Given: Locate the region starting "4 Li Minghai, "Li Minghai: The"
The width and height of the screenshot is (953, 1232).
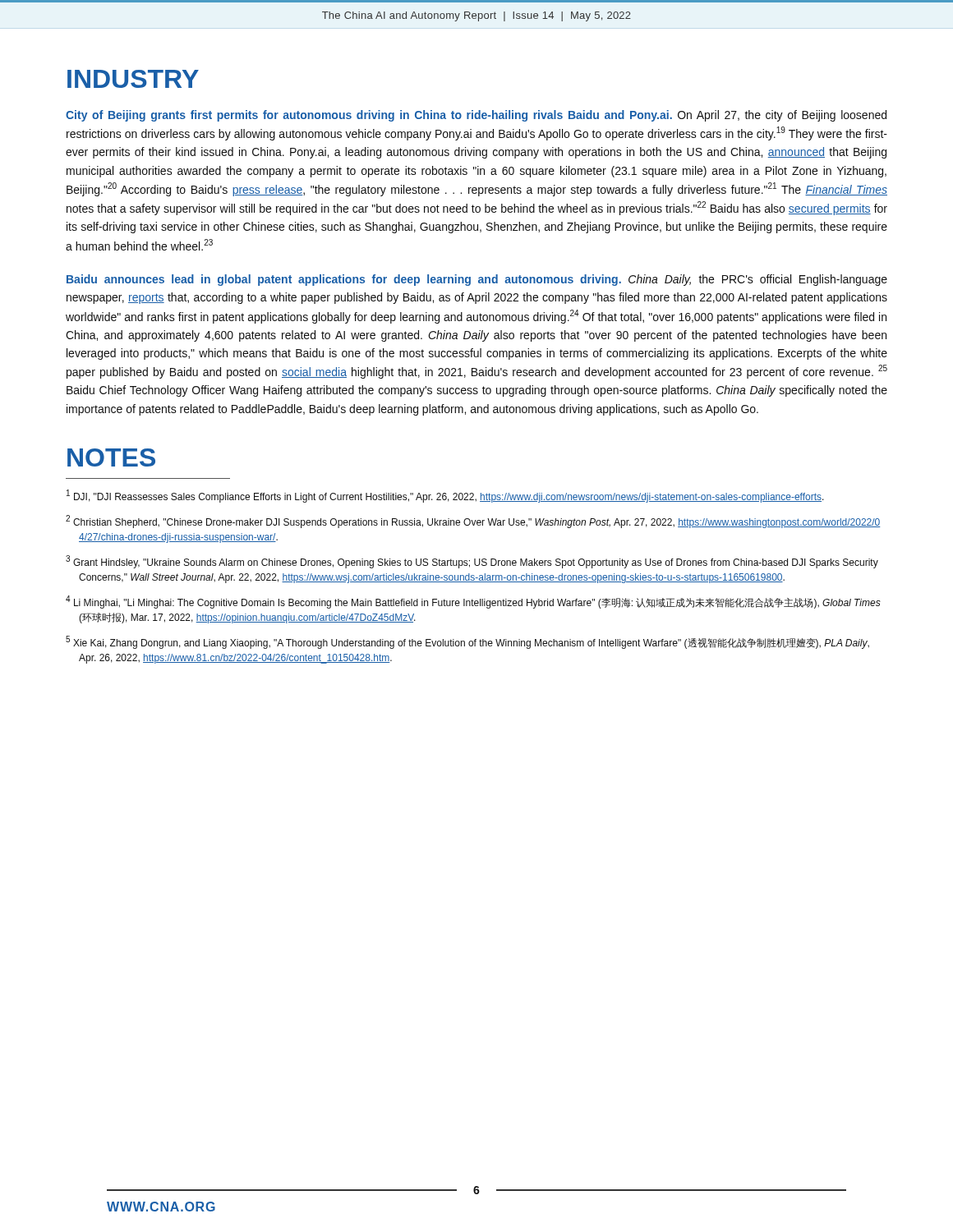Looking at the screenshot, I should [x=473, y=609].
